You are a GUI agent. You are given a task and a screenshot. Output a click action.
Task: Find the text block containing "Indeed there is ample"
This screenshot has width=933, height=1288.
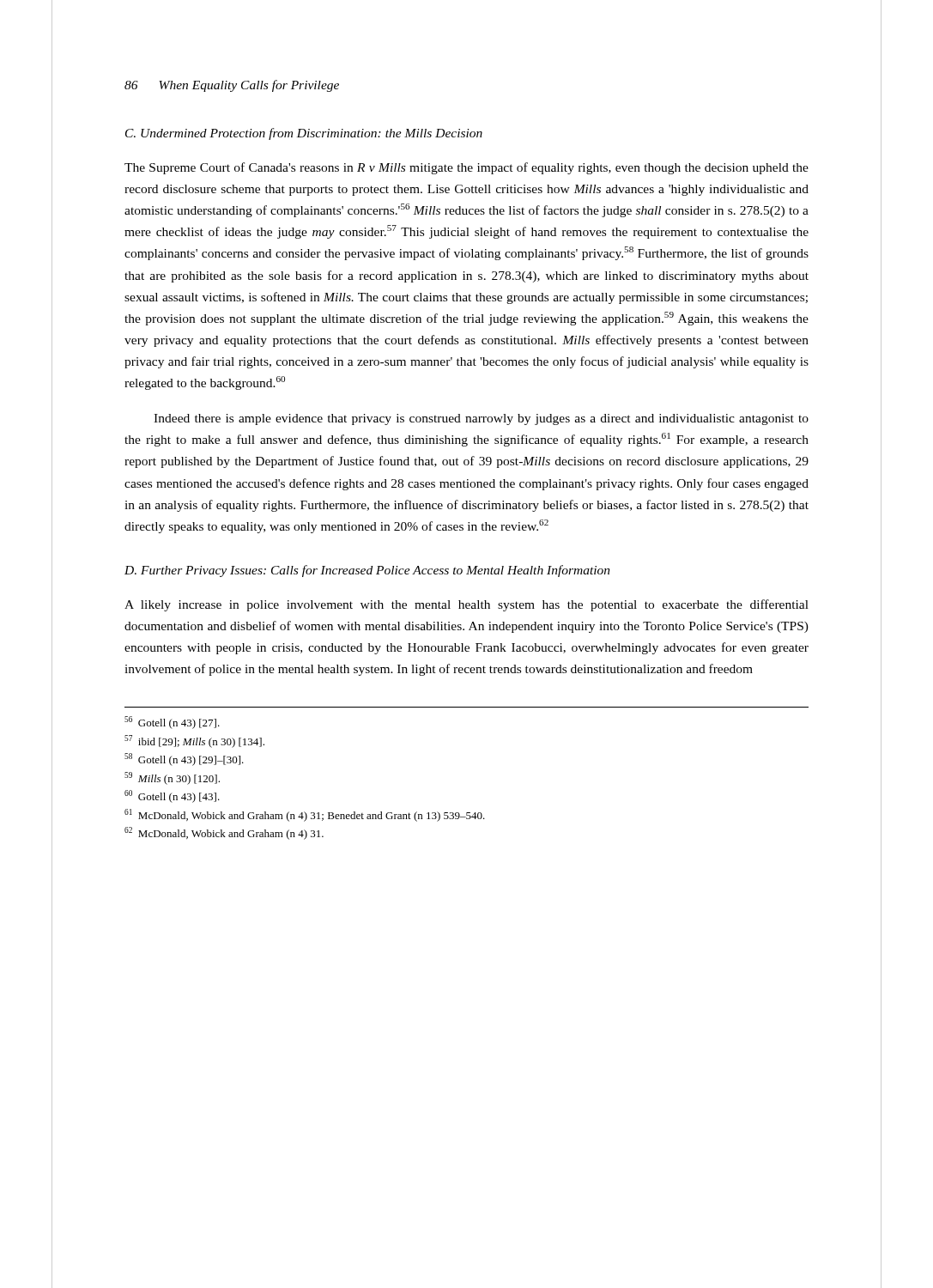pyautogui.click(x=466, y=472)
